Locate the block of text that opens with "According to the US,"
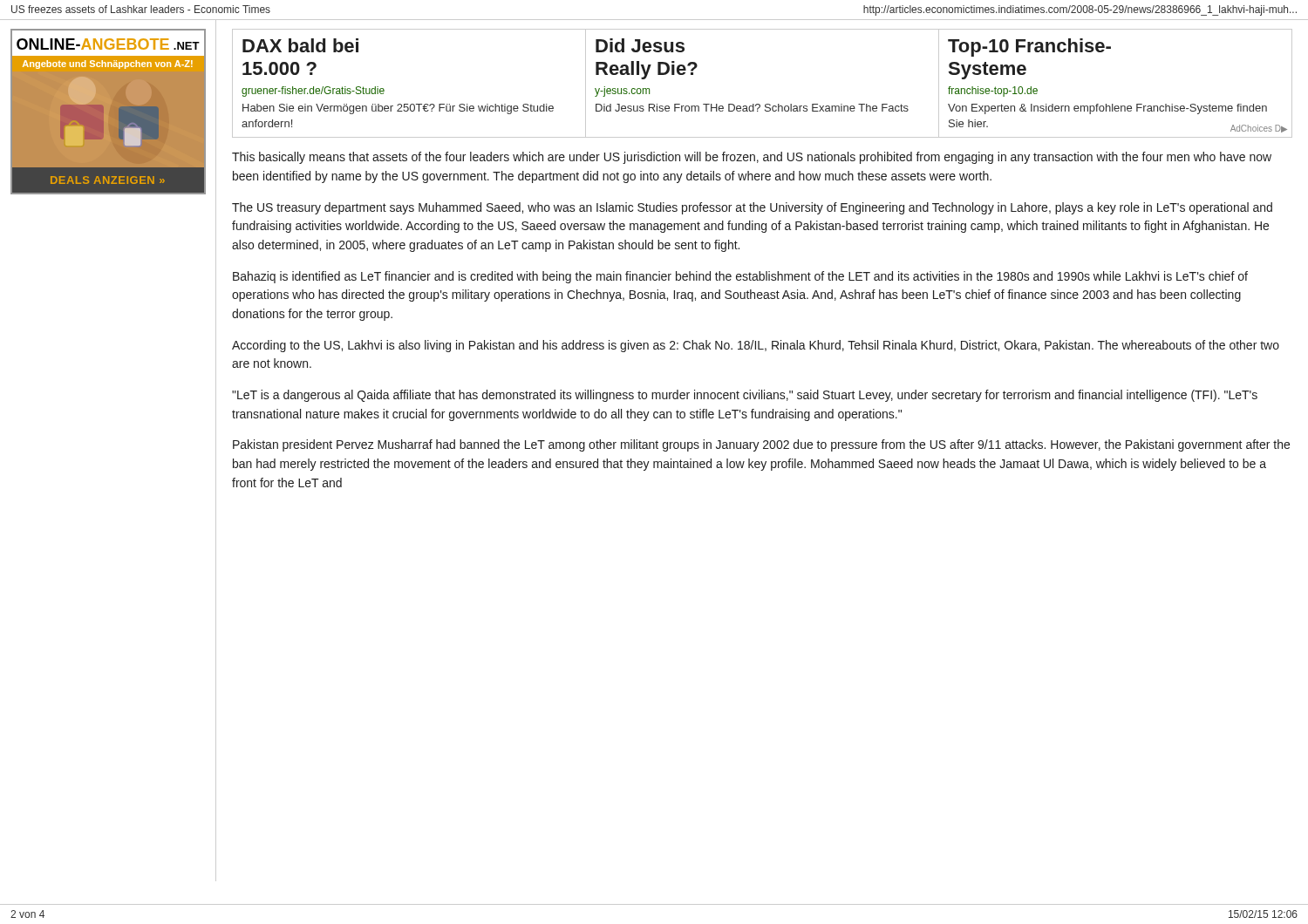This screenshot has width=1308, height=924. [x=756, y=354]
